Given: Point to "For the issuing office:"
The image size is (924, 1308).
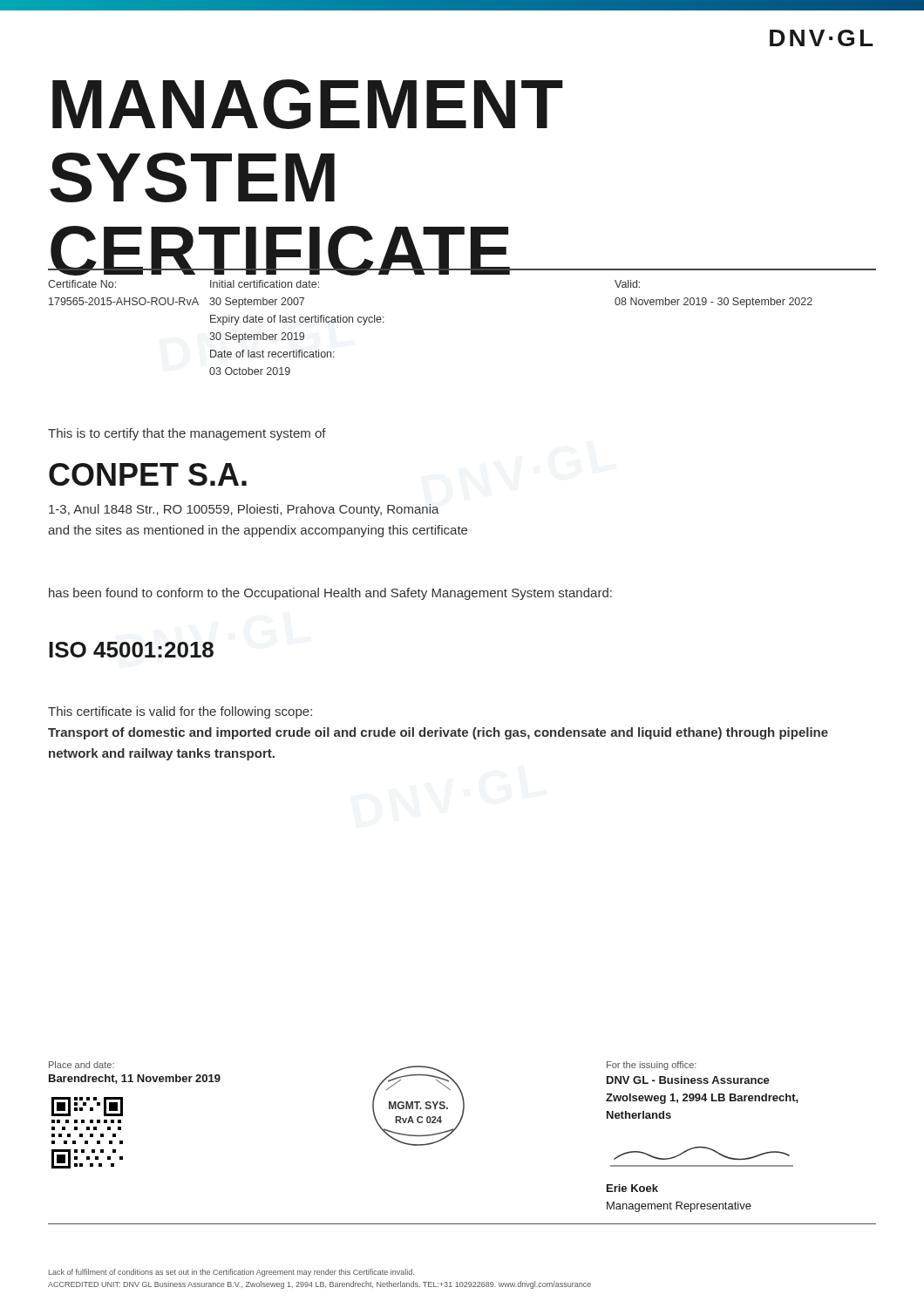Looking at the screenshot, I should click(x=651, y=1064).
